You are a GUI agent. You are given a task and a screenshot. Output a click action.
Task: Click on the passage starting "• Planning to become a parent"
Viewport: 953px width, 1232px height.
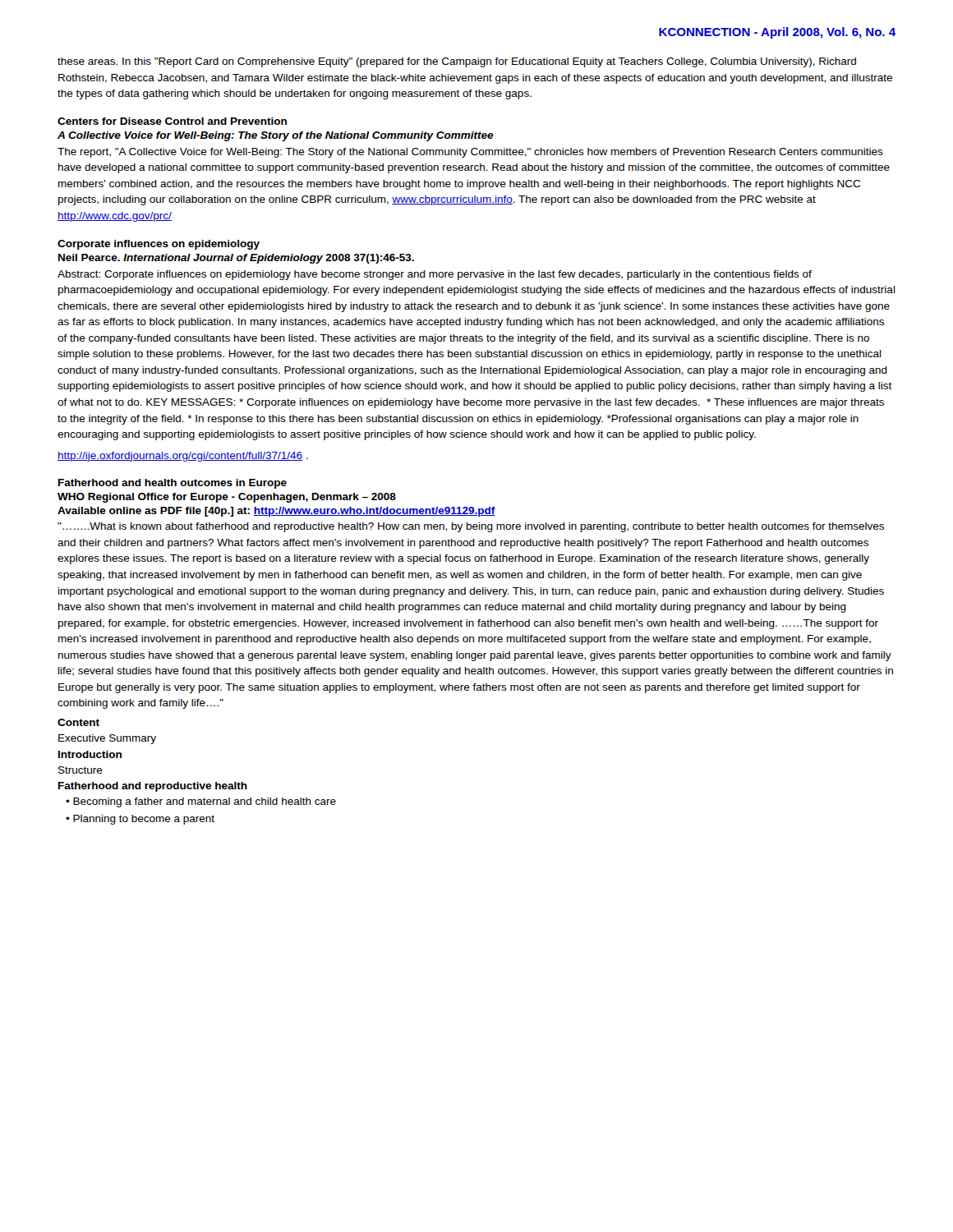140,818
